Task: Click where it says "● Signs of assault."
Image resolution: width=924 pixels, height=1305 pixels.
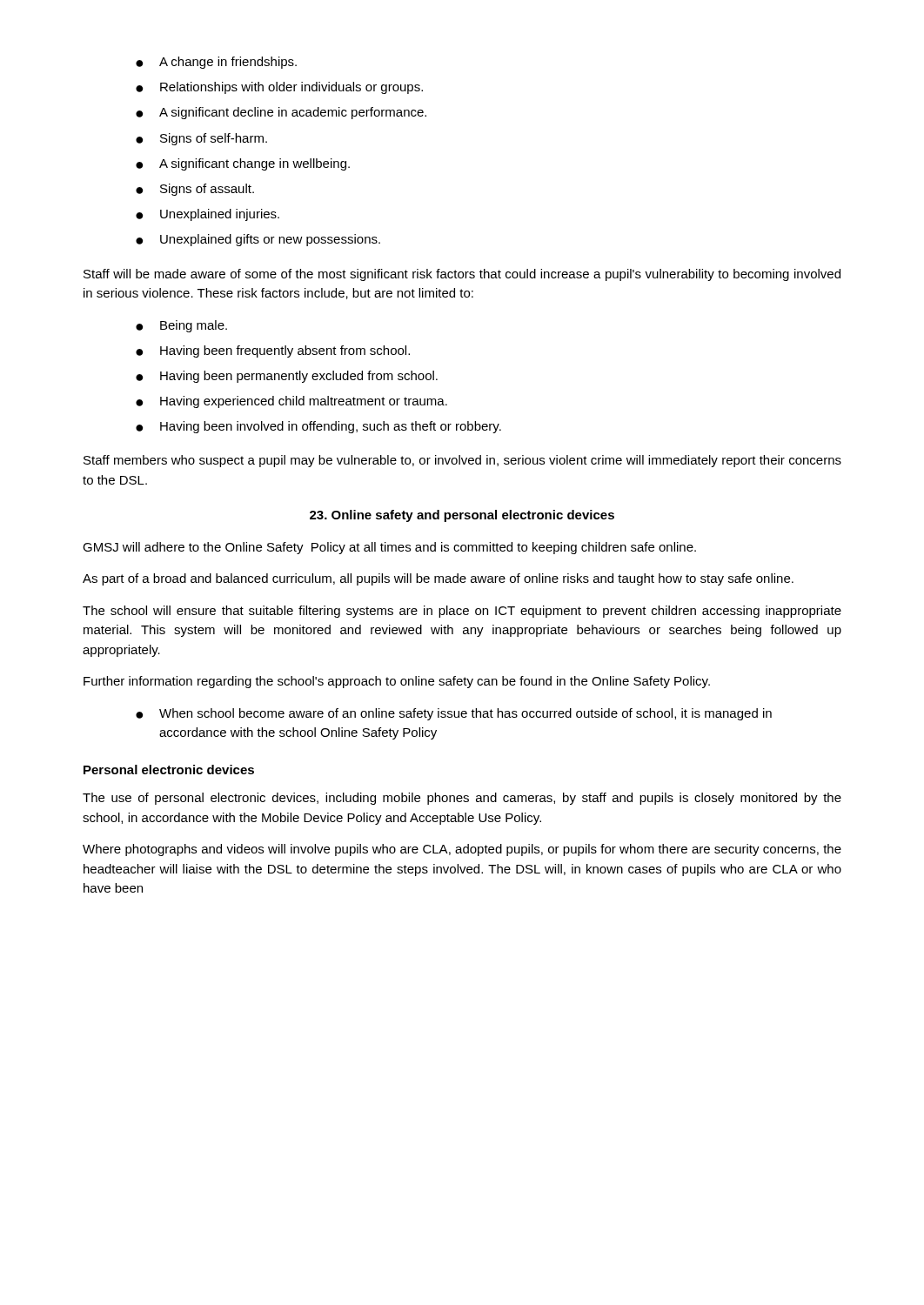Action: (x=195, y=190)
